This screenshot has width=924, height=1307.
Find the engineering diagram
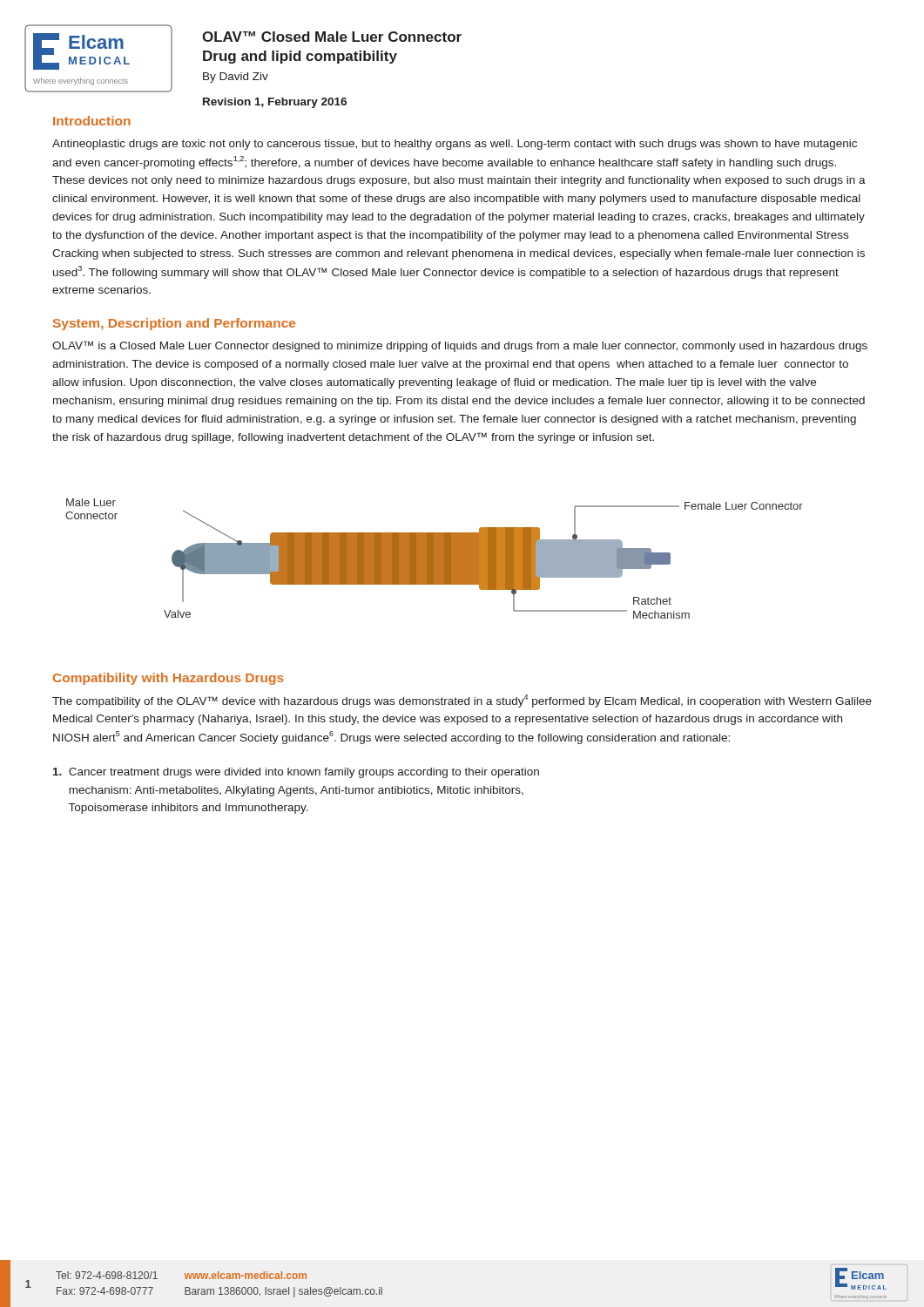pyautogui.click(x=462, y=558)
